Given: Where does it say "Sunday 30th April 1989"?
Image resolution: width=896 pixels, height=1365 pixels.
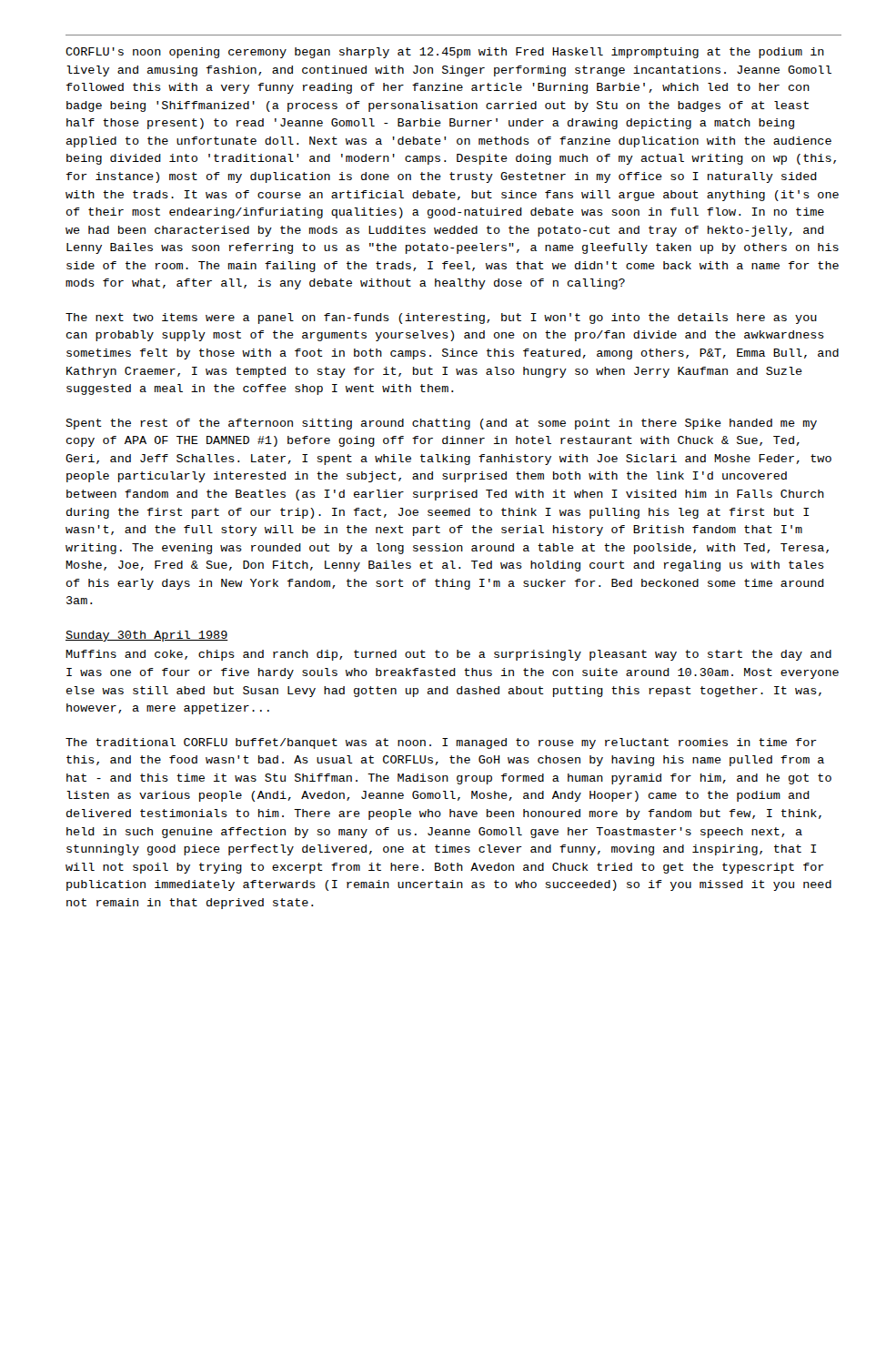Looking at the screenshot, I should 147,636.
